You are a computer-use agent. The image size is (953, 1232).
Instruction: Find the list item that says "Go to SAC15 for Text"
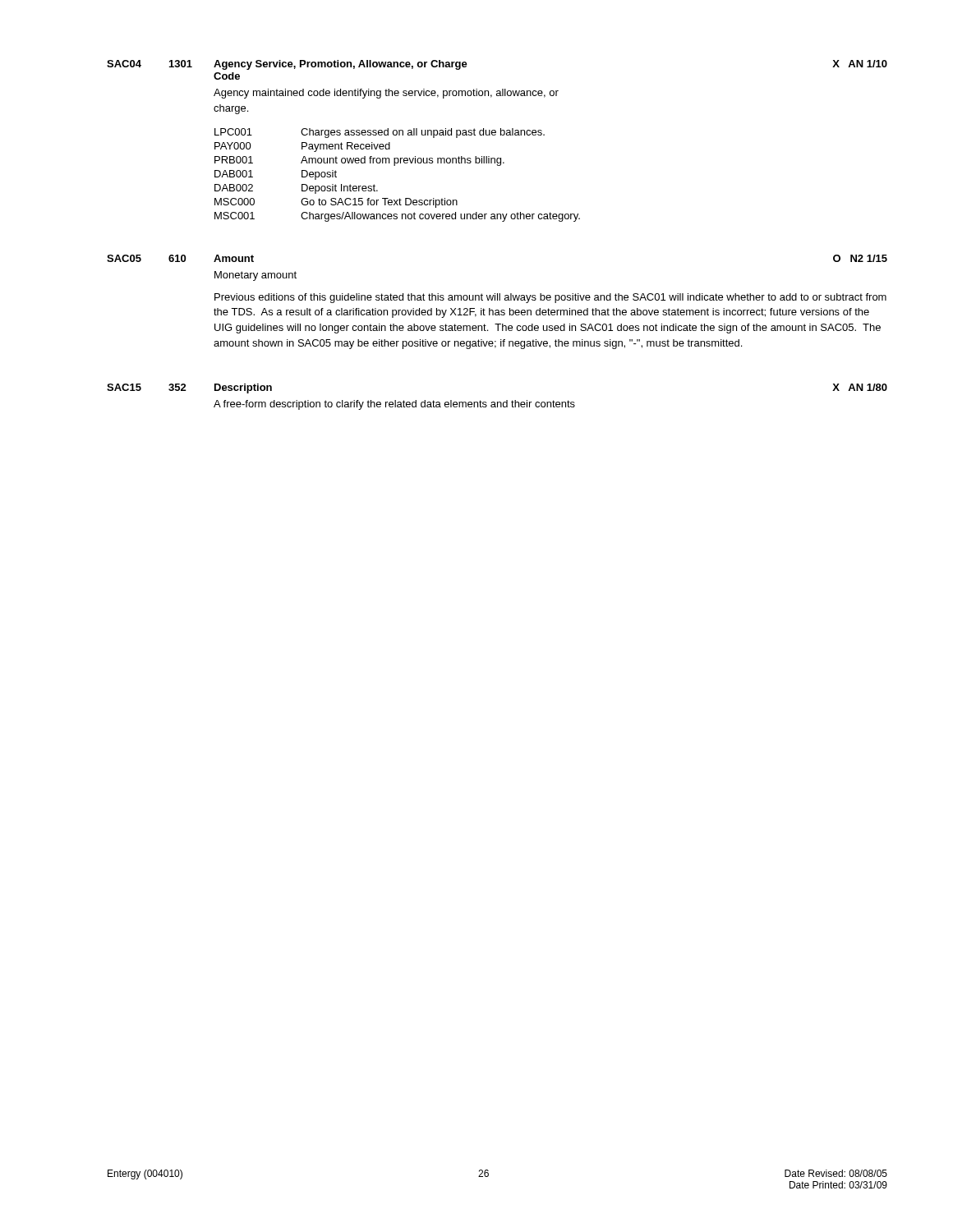379,201
